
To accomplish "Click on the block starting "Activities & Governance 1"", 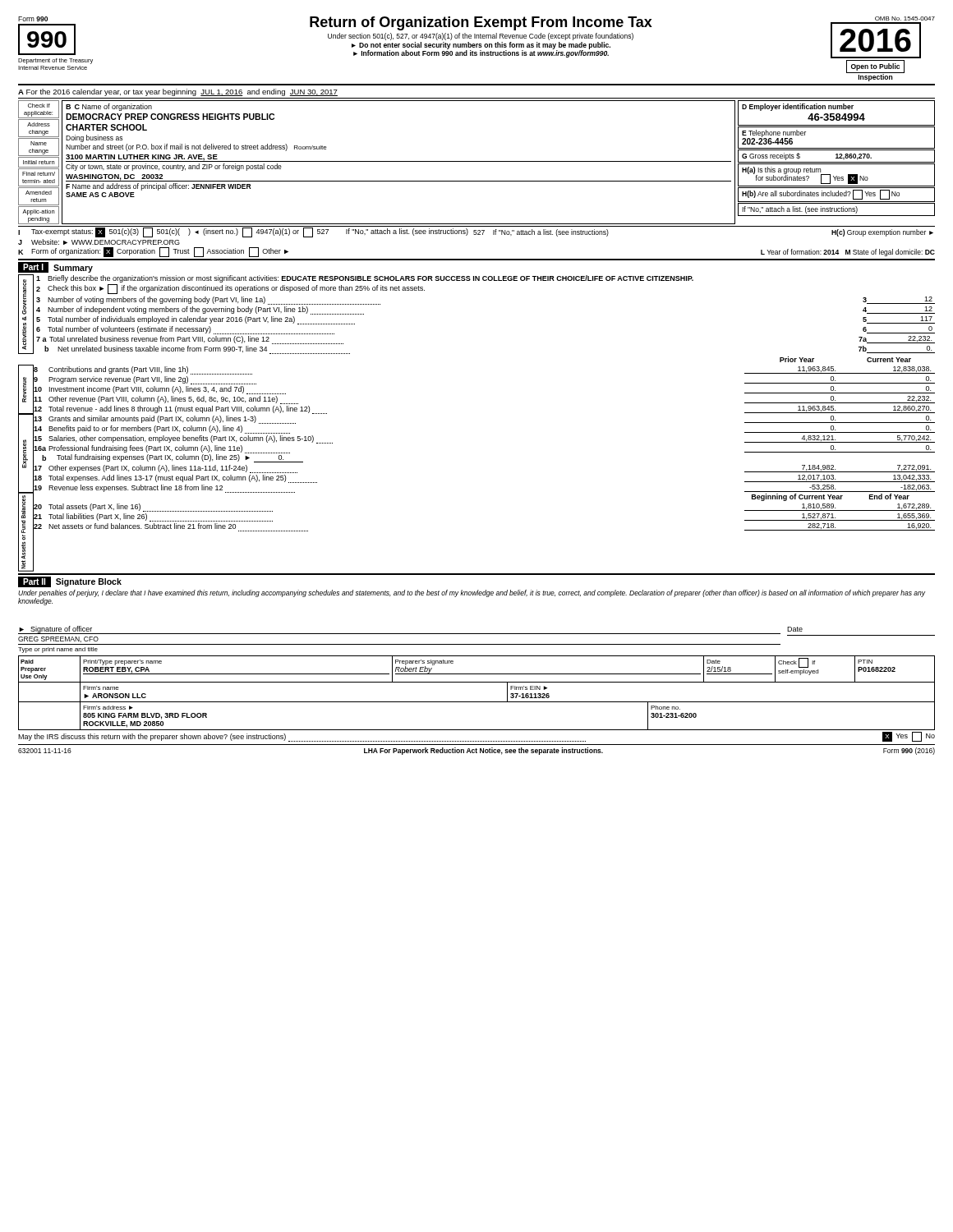I will tap(476, 314).
